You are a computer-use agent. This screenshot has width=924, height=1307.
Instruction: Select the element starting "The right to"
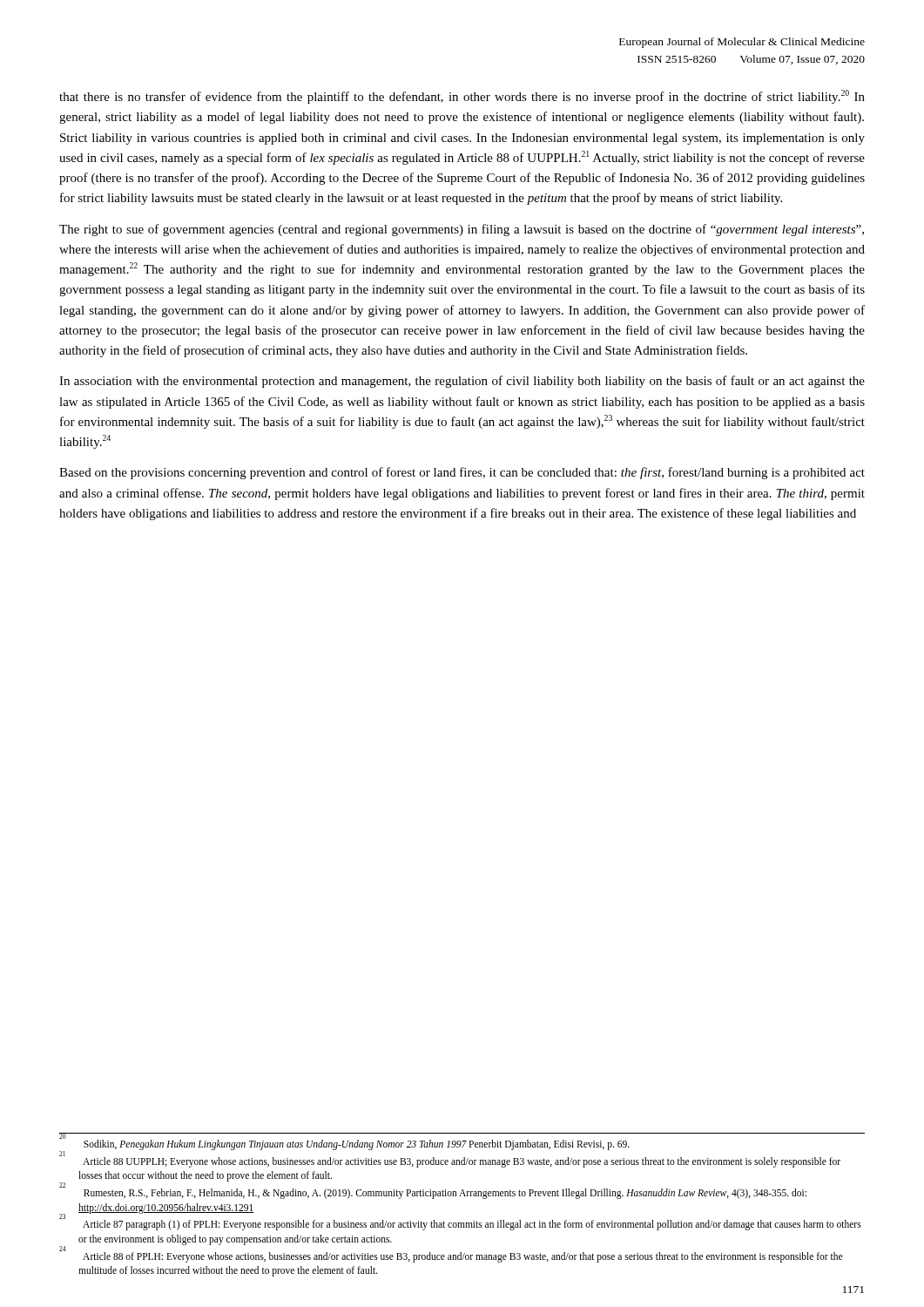pos(462,290)
